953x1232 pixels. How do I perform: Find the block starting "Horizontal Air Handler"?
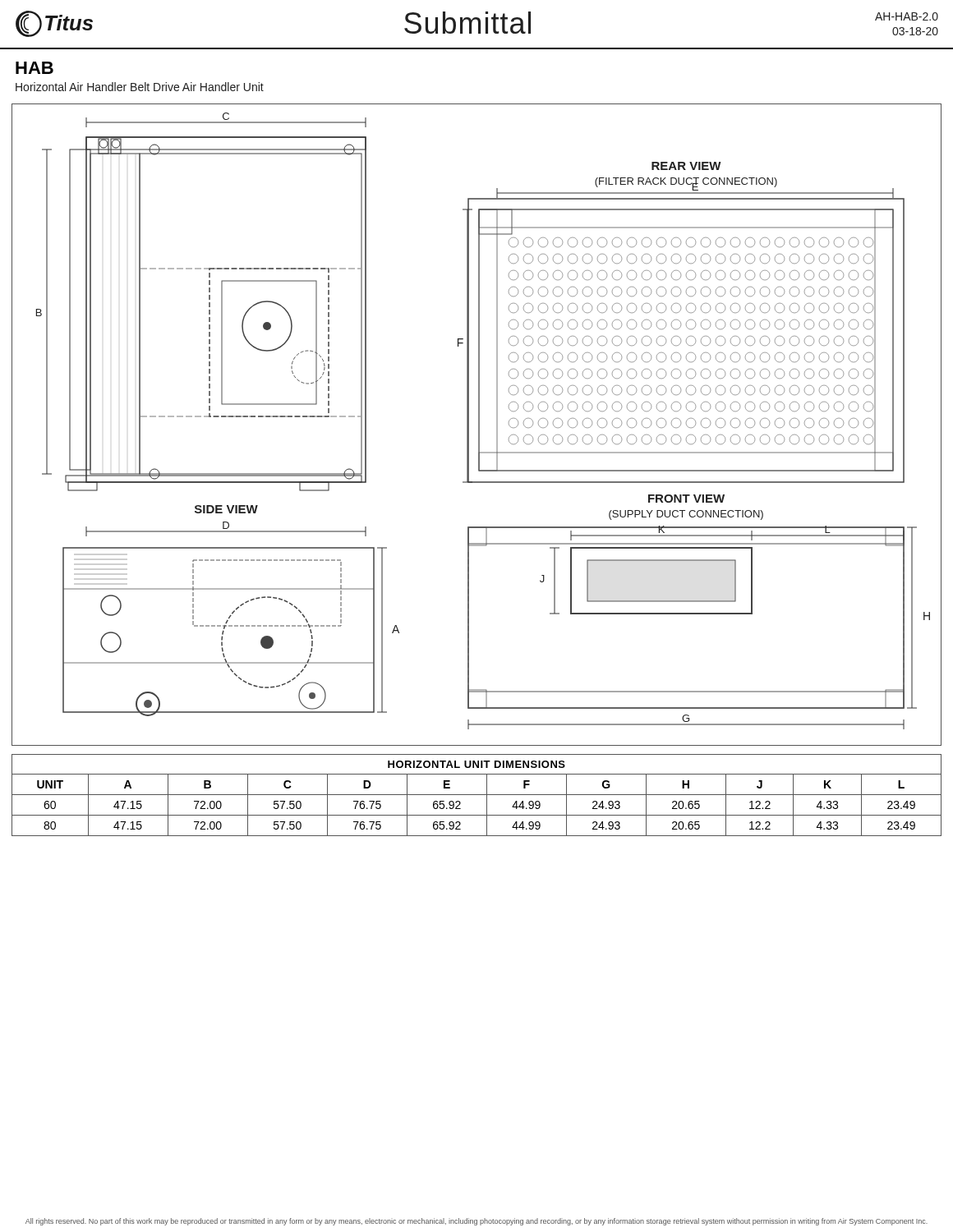[x=139, y=87]
